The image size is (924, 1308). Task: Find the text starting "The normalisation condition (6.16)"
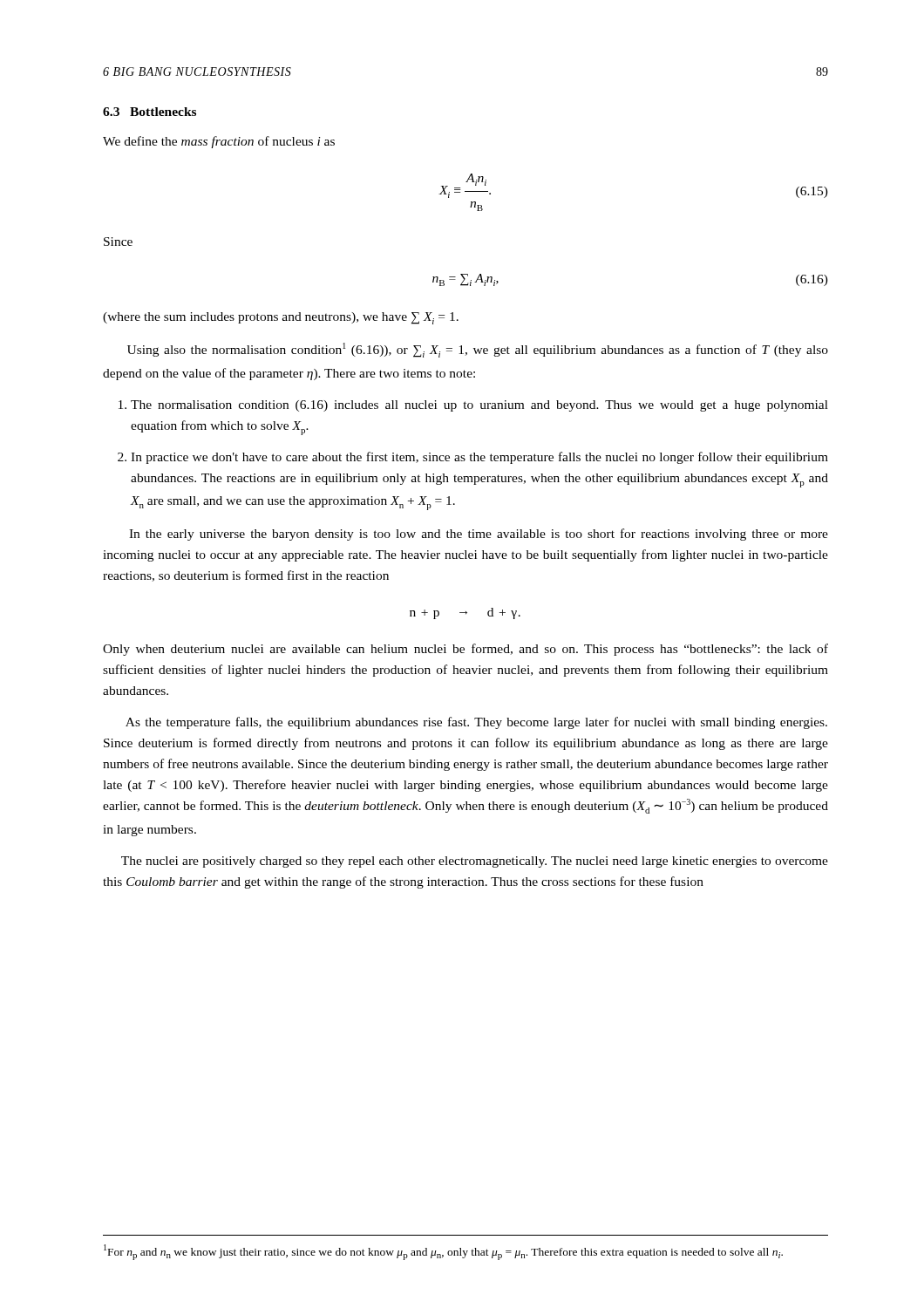point(465,416)
